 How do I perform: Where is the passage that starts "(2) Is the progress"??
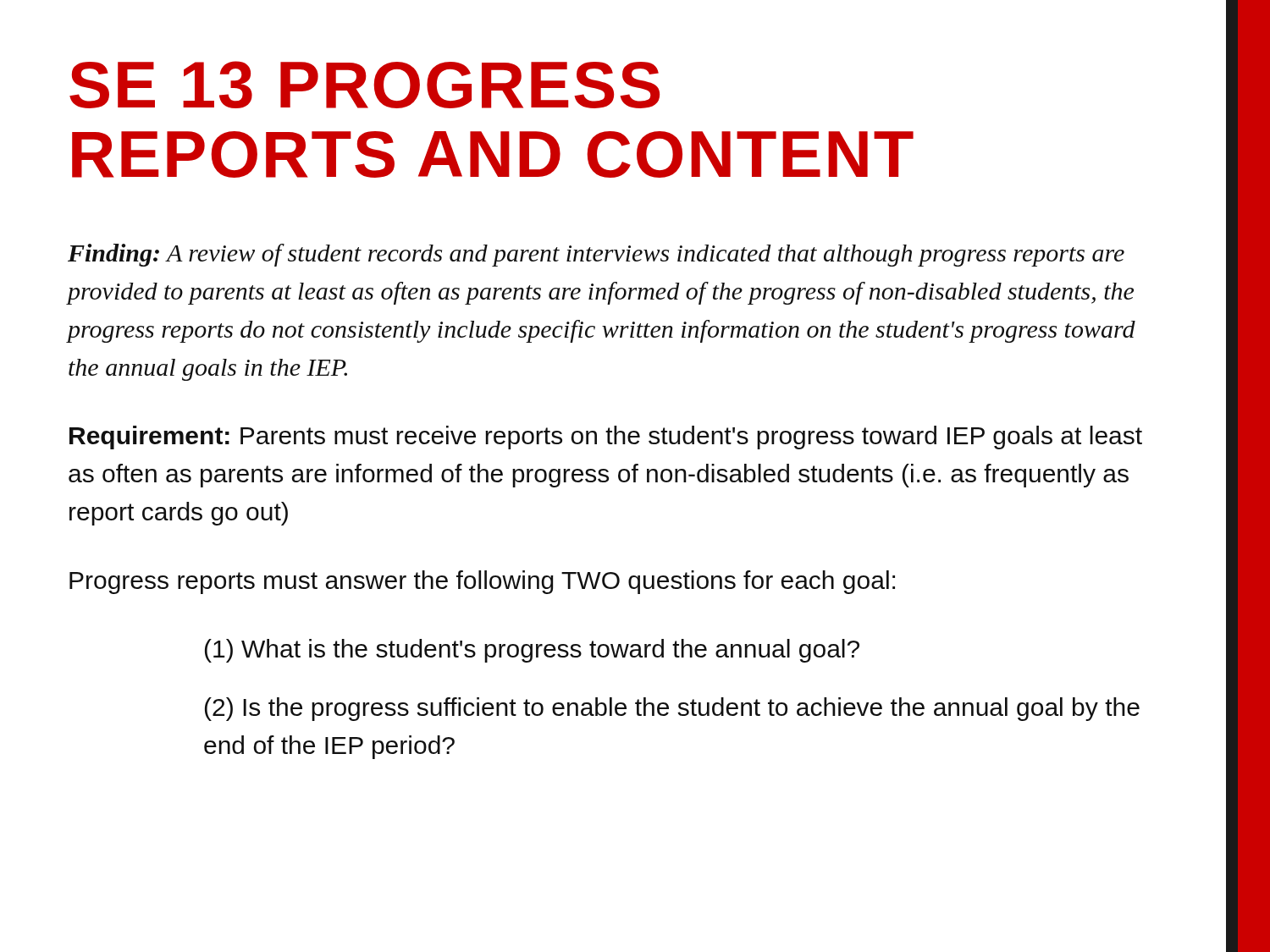pos(672,726)
